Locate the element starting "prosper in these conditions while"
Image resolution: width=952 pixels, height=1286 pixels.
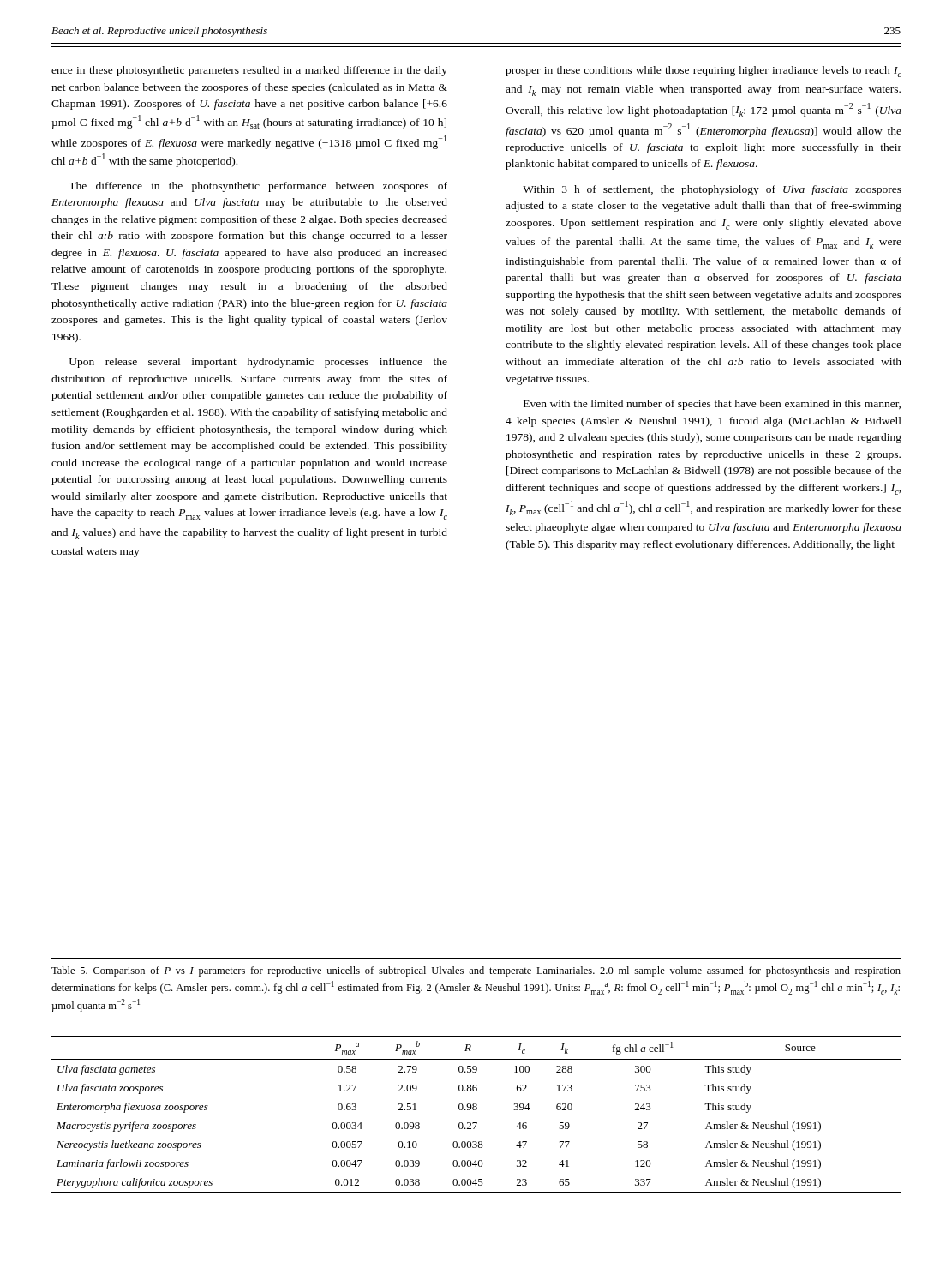(704, 117)
